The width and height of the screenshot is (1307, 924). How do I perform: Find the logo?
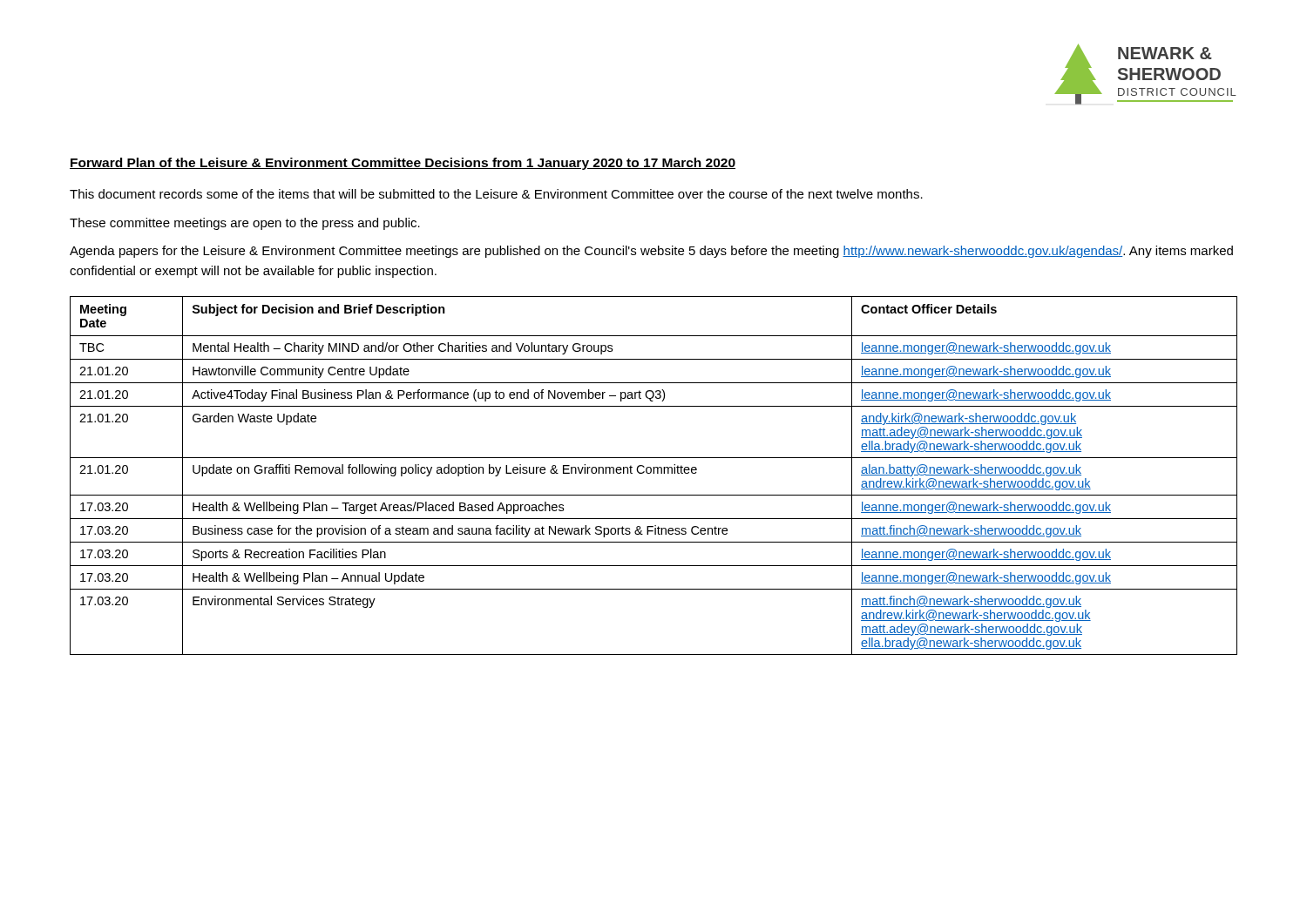1141,78
